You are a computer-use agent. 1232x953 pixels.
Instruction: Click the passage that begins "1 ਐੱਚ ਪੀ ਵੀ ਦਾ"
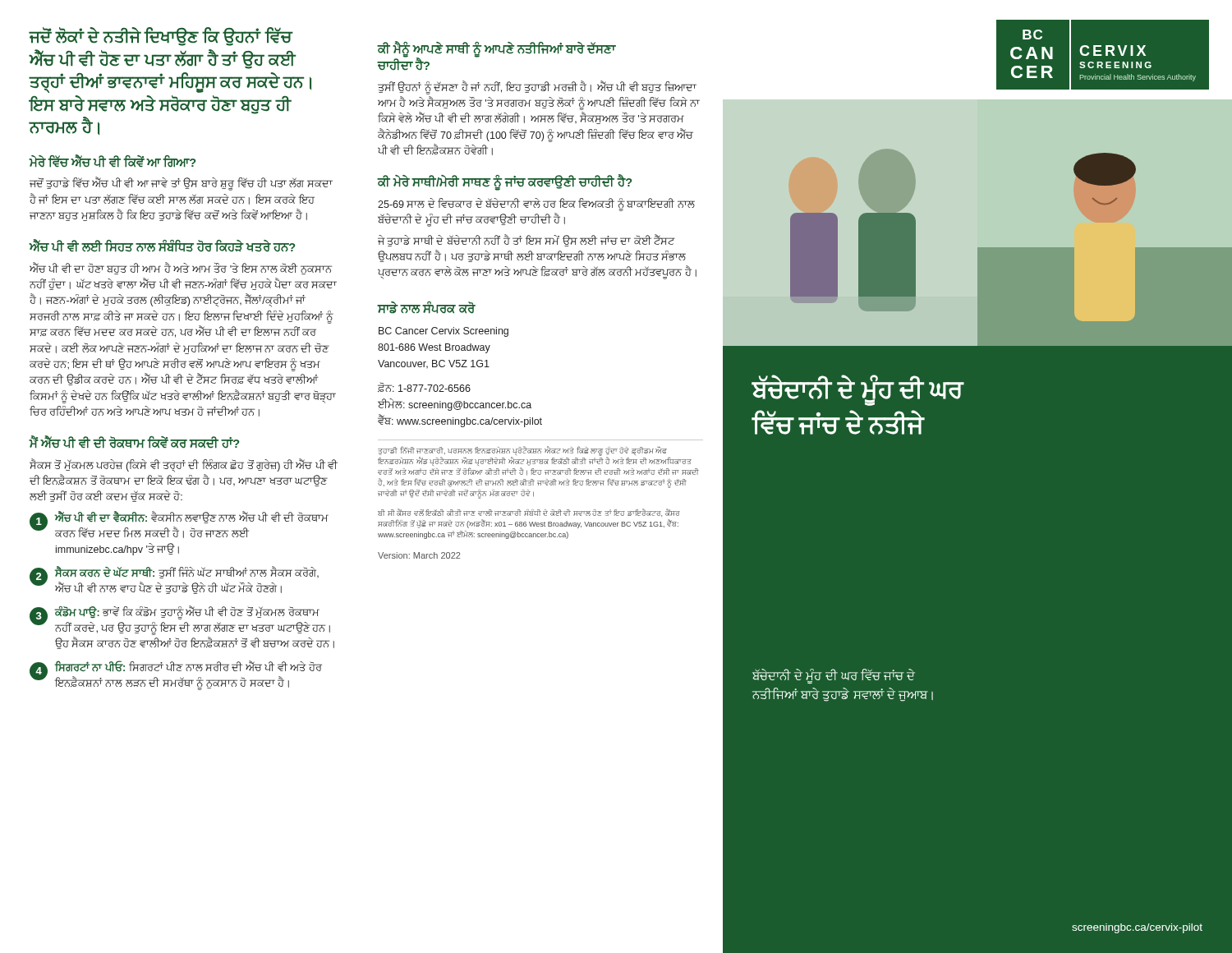tap(184, 534)
